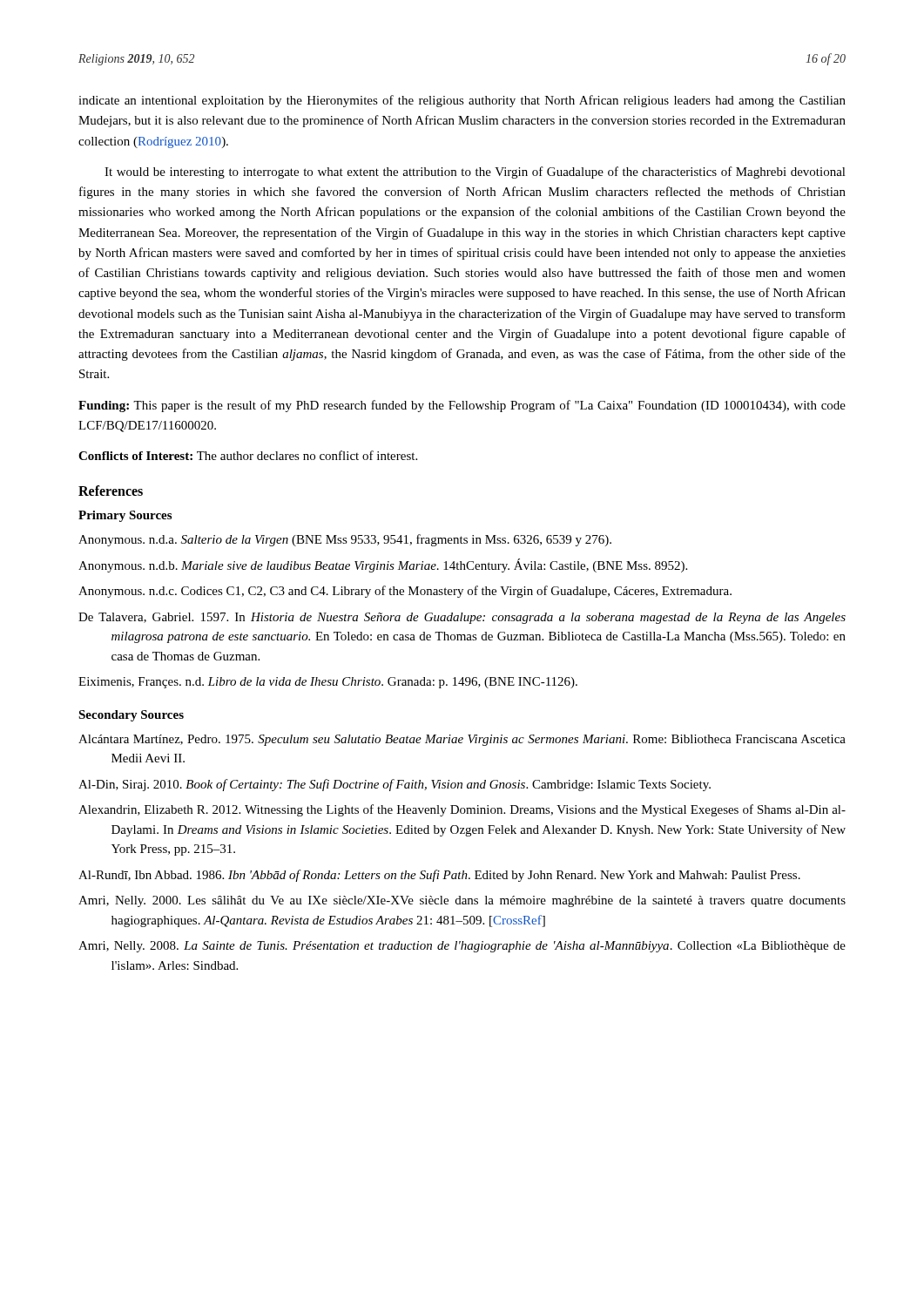The width and height of the screenshot is (924, 1307).
Task: Locate the block starting "Amri, Nelly. 2000. Les"
Action: click(x=462, y=910)
